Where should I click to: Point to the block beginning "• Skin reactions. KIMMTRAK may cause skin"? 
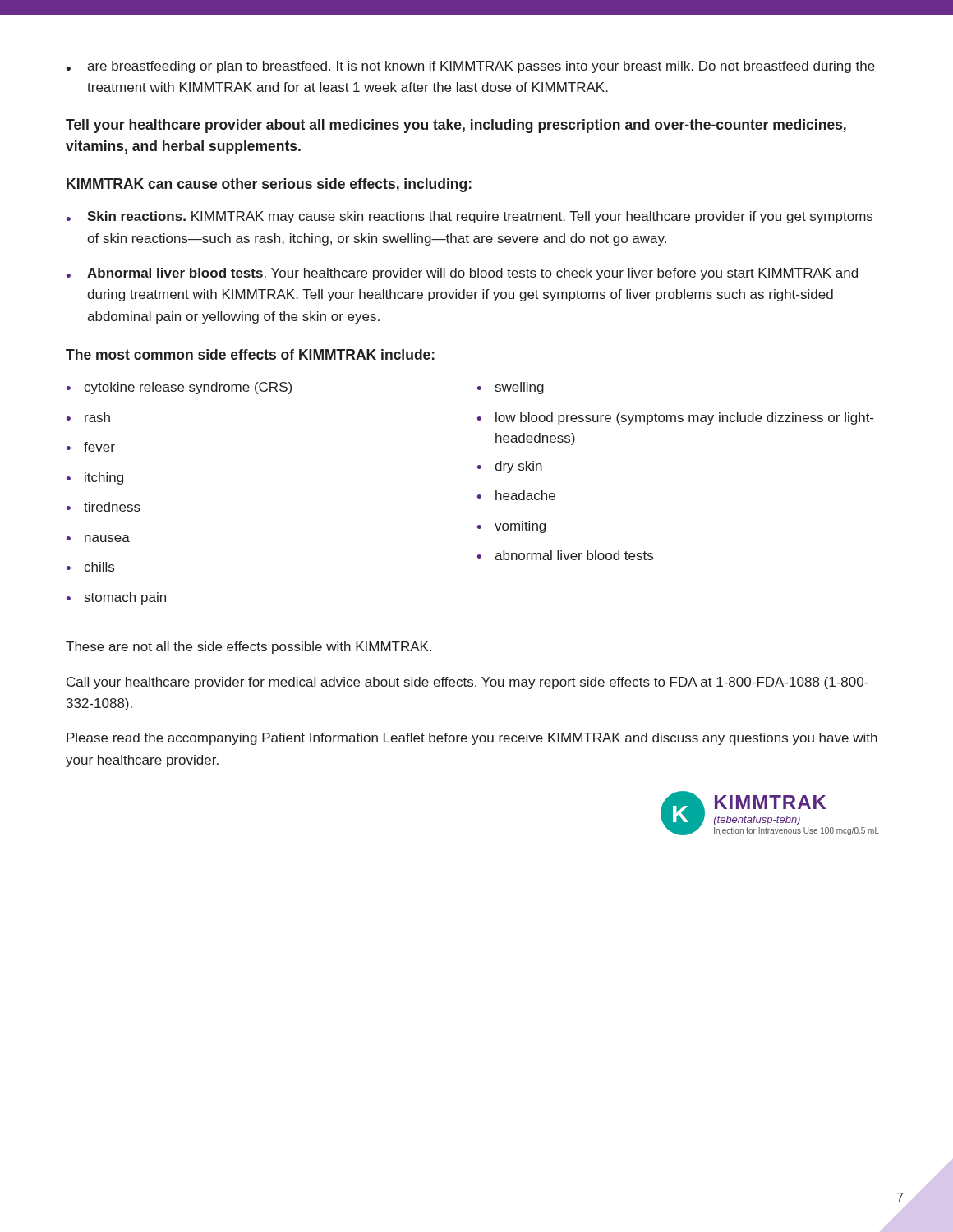476,228
